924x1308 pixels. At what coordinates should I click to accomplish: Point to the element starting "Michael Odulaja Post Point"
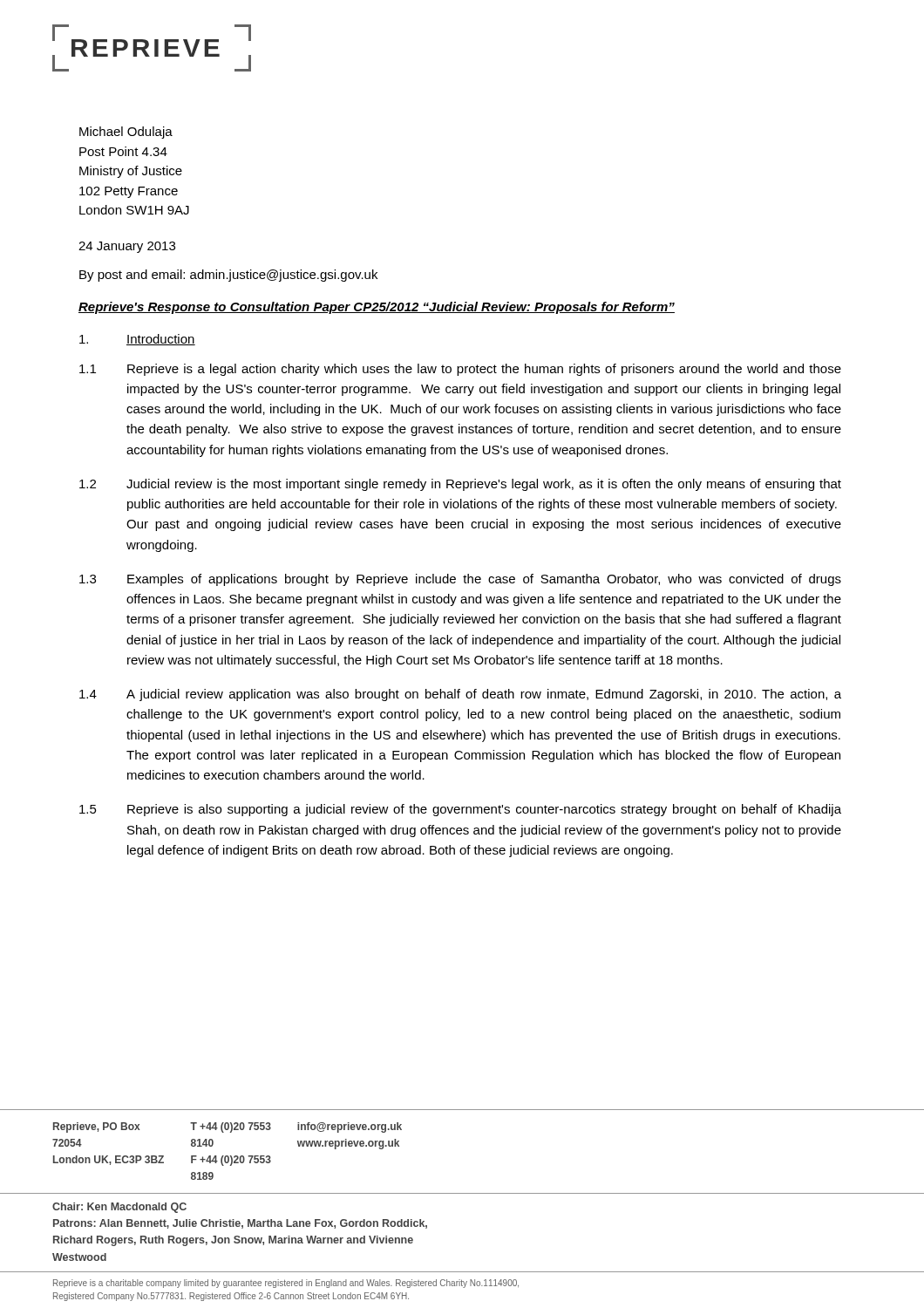click(x=134, y=170)
